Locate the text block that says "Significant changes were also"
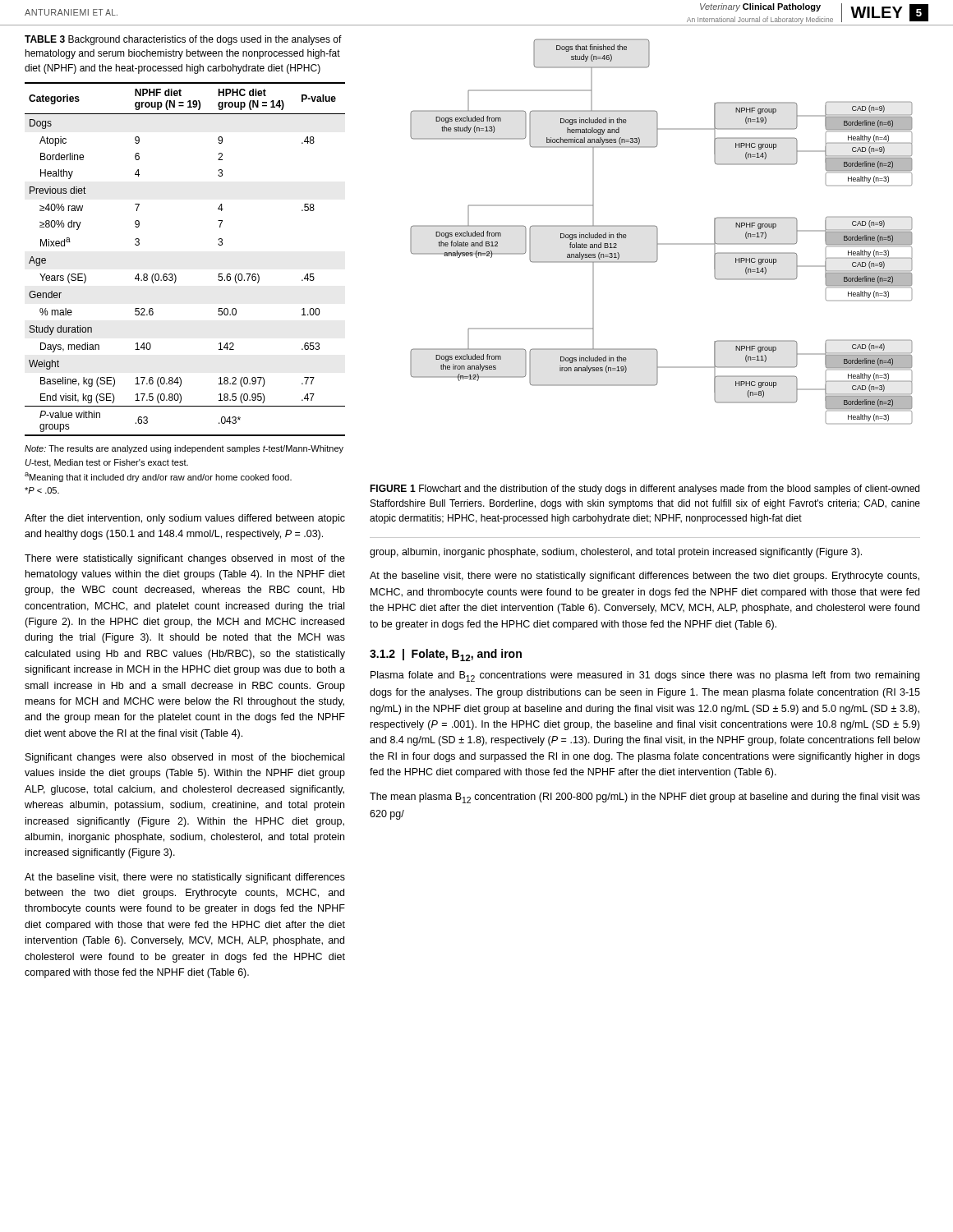 185,805
